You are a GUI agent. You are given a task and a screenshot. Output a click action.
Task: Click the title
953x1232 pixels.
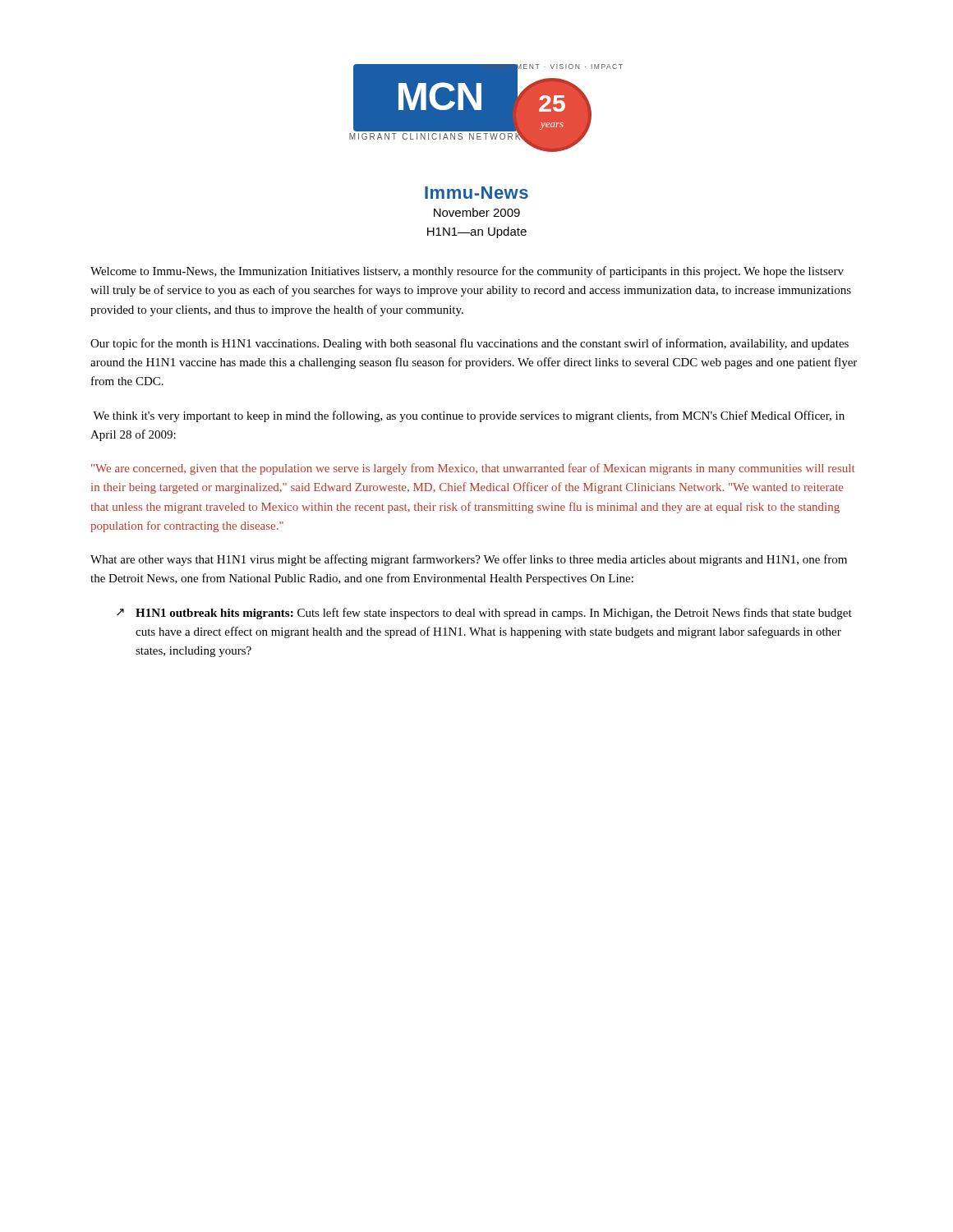[476, 211]
